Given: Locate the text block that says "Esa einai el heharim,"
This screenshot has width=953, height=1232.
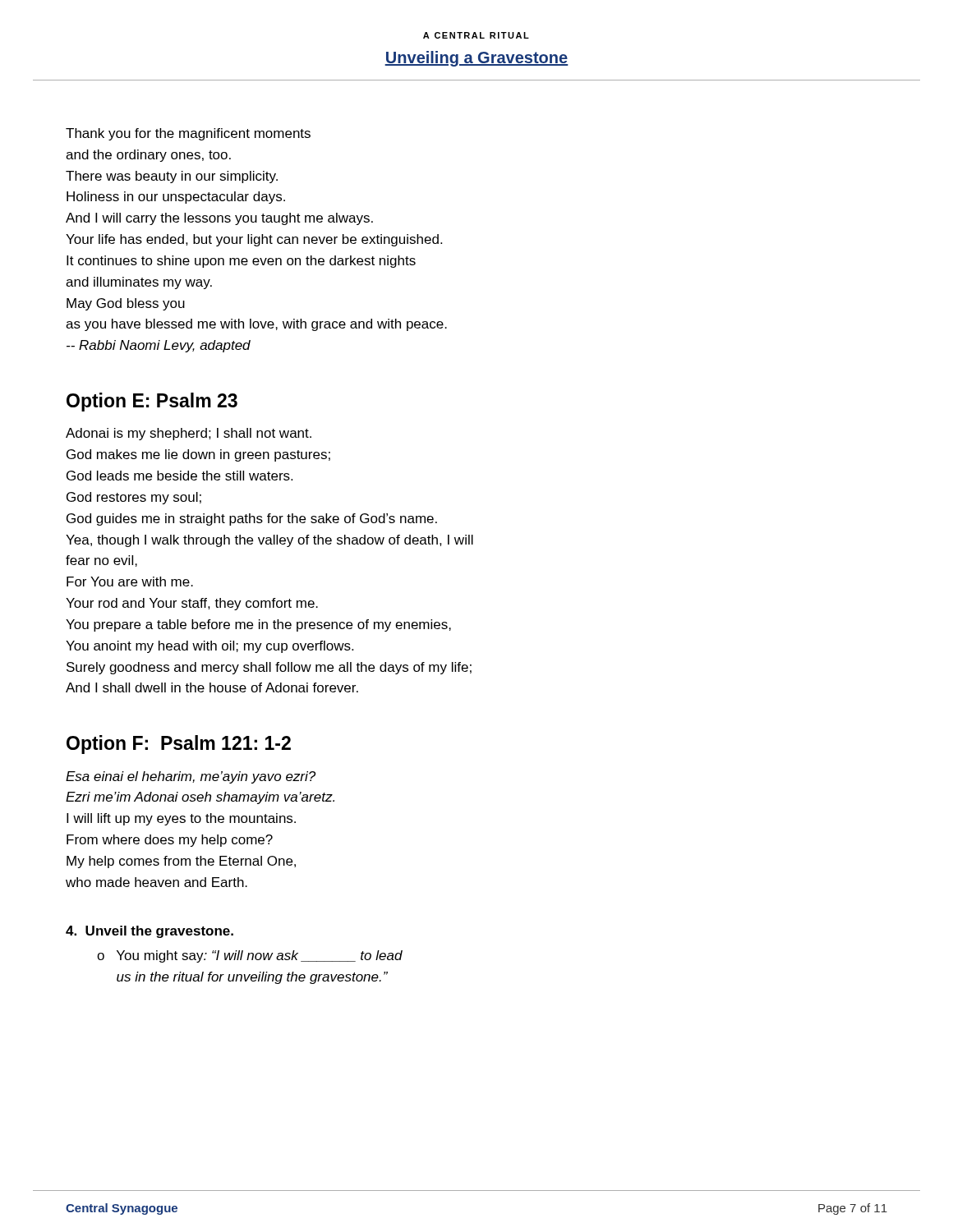Looking at the screenshot, I should click(x=201, y=829).
